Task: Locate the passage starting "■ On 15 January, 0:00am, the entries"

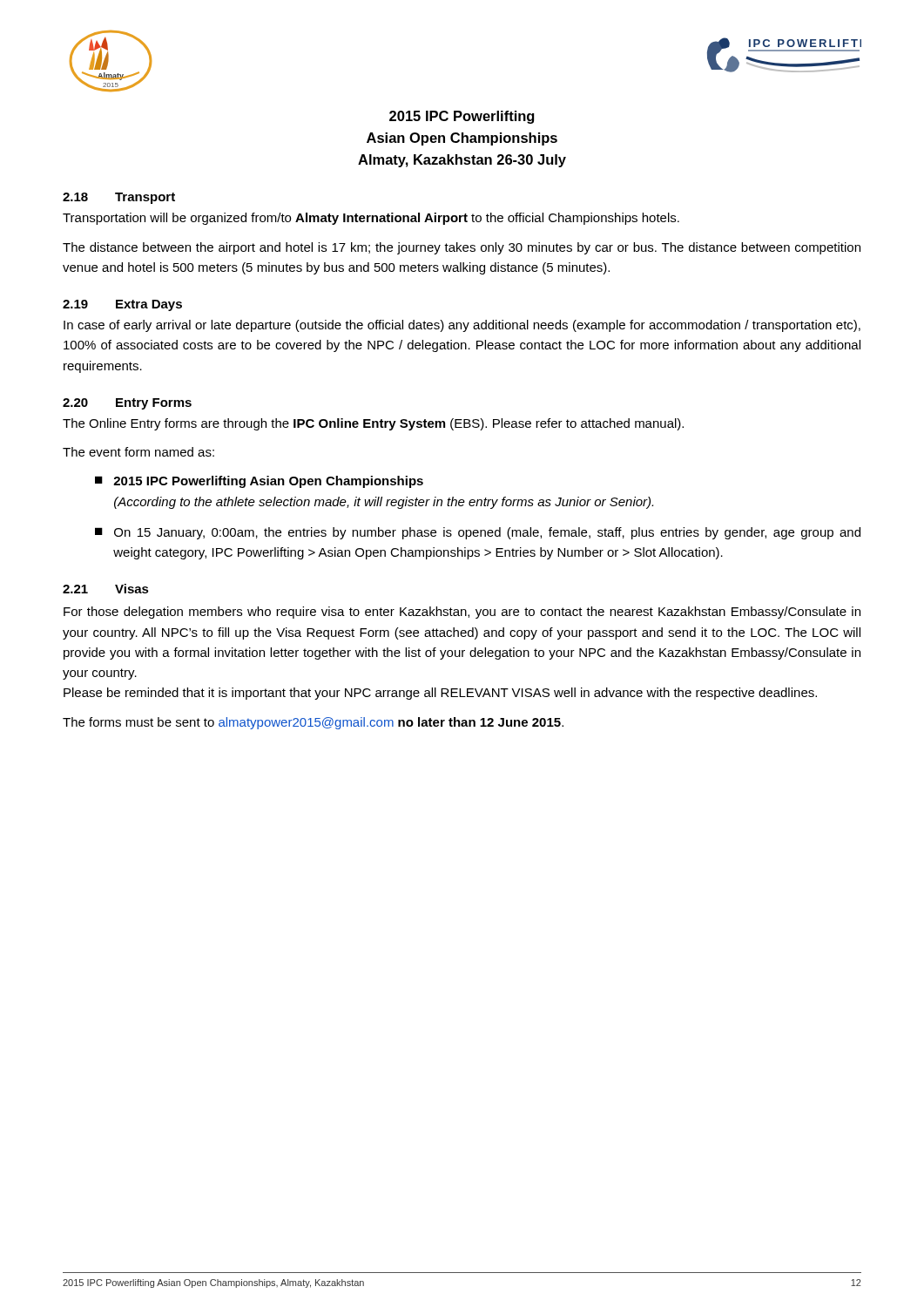Action: click(x=478, y=542)
